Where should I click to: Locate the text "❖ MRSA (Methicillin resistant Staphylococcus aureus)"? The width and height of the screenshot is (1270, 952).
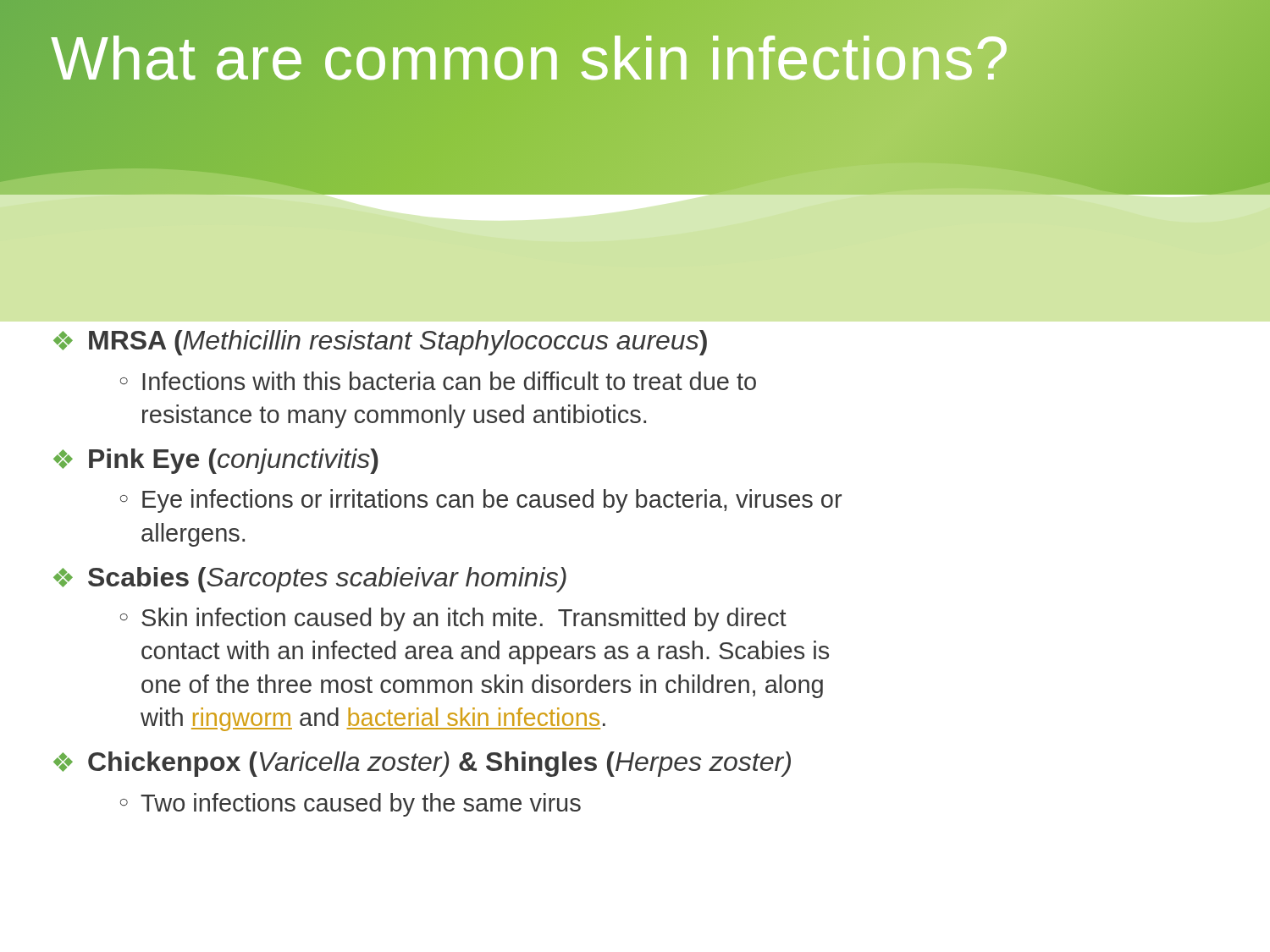tap(379, 341)
